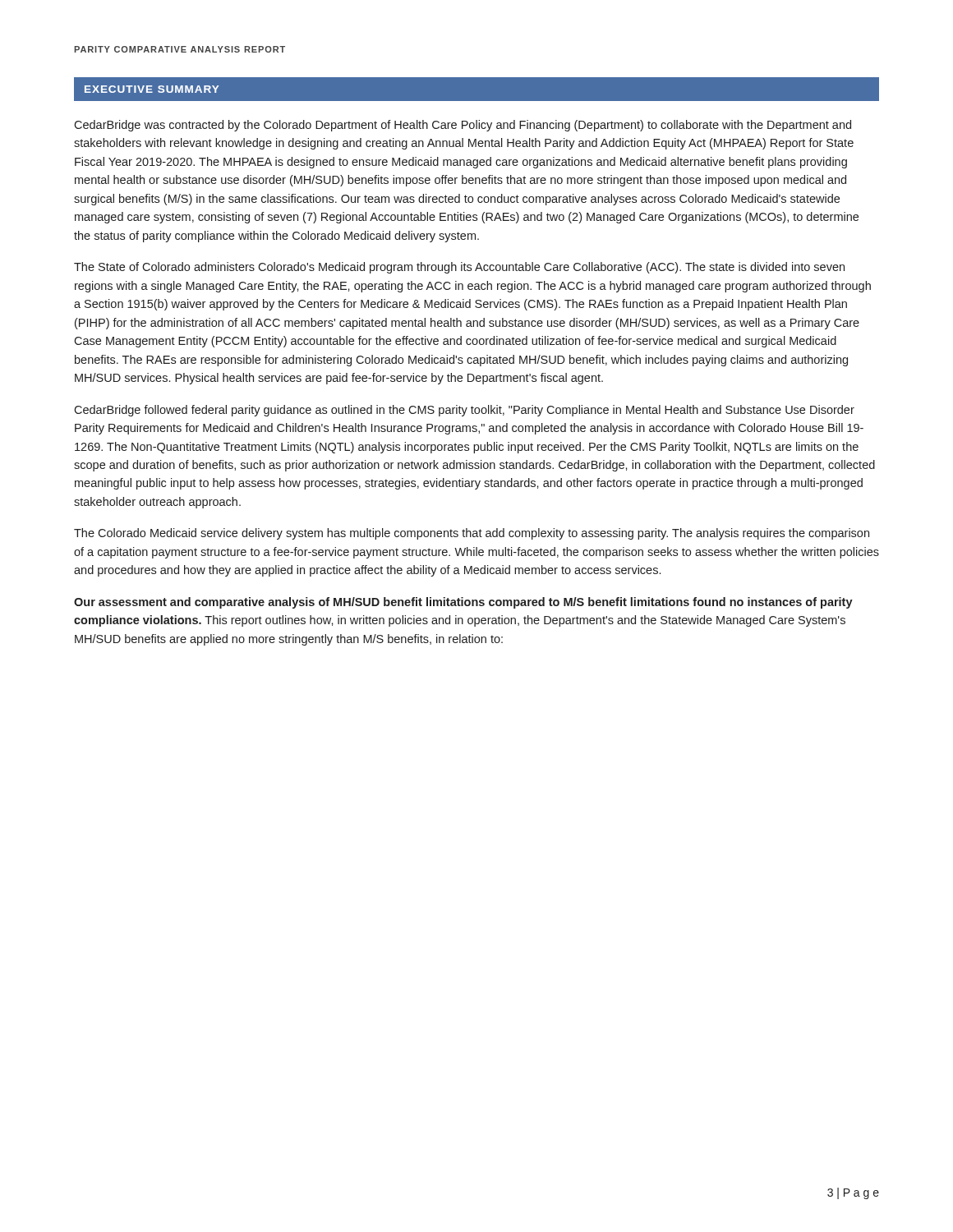Viewport: 953px width, 1232px height.
Task: Point to the block beginning "CedarBridge was contracted by"
Action: (x=467, y=180)
